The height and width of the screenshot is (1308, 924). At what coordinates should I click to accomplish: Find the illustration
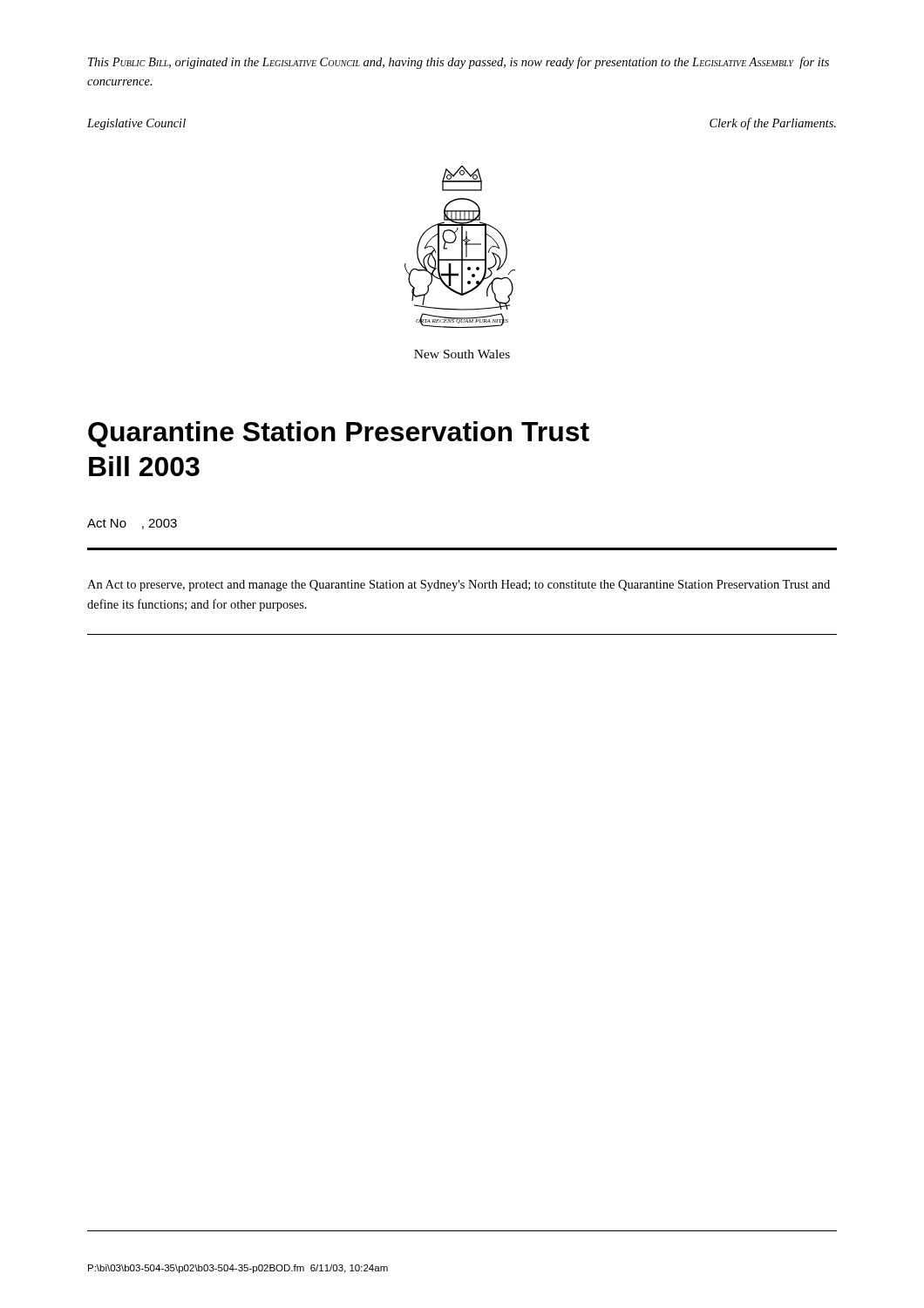[x=462, y=252]
